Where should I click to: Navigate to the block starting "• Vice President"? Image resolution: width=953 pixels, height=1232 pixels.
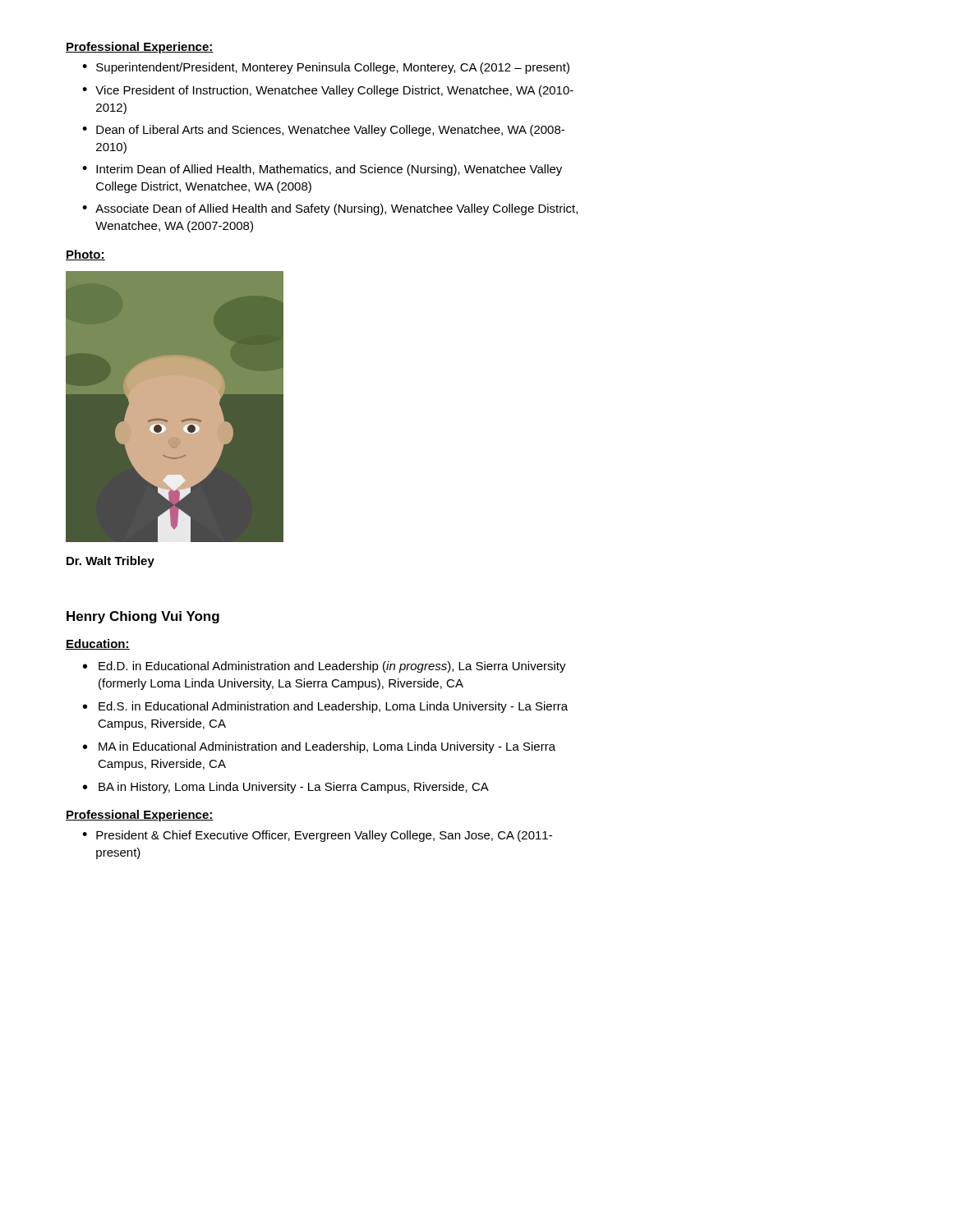[x=328, y=98]
